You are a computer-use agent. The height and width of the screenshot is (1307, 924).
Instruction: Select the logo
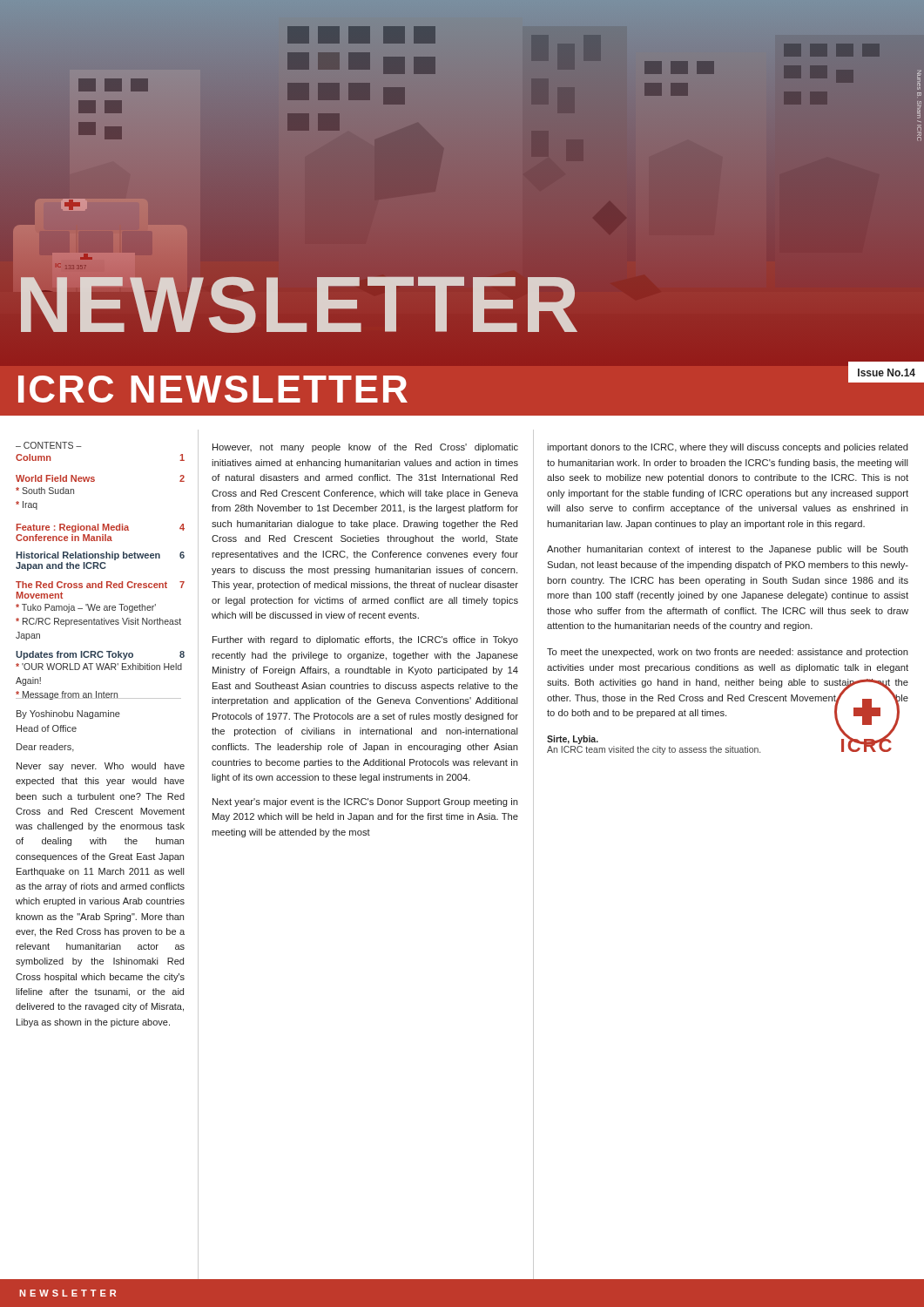[867, 718]
